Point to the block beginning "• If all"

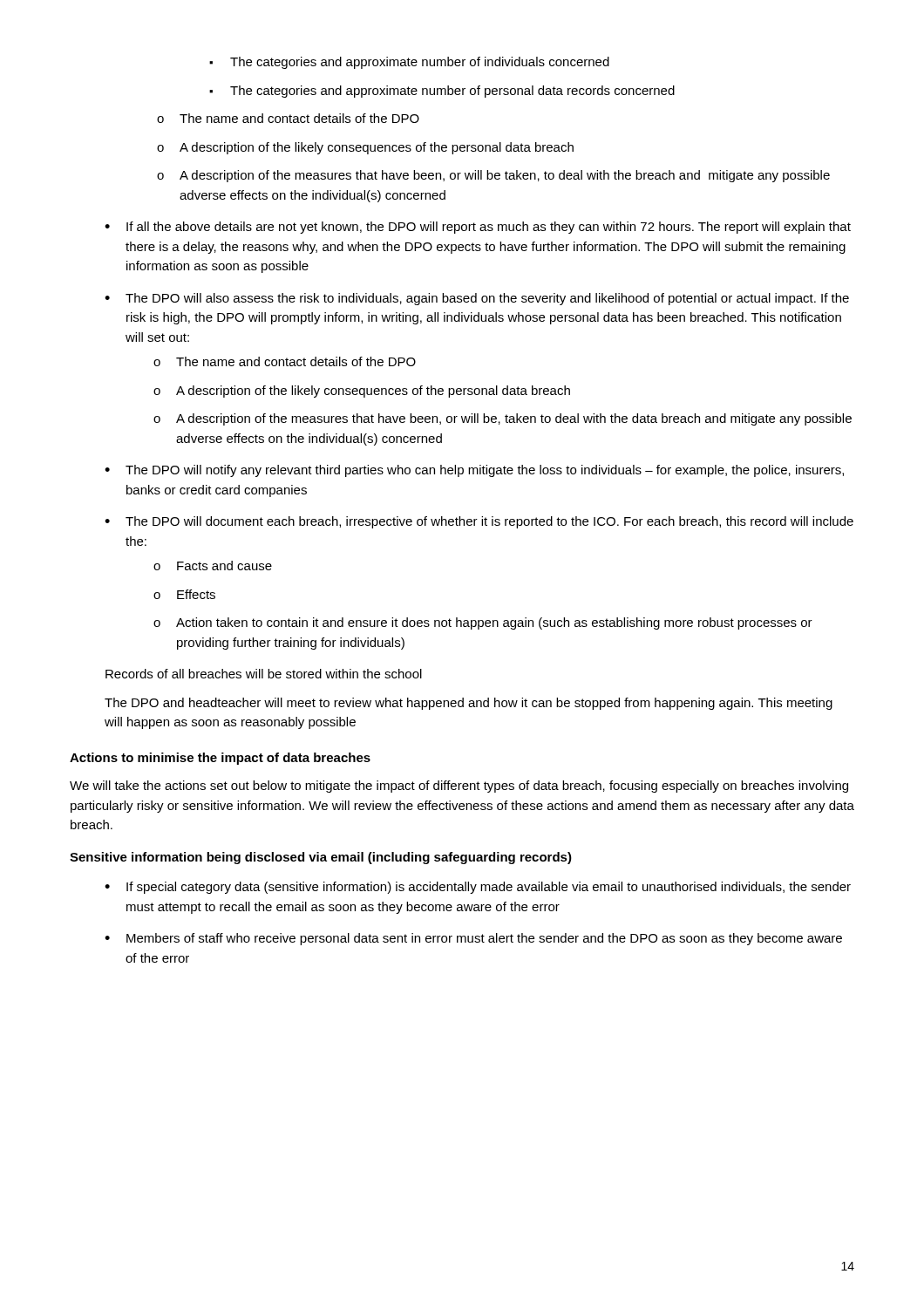point(478,246)
